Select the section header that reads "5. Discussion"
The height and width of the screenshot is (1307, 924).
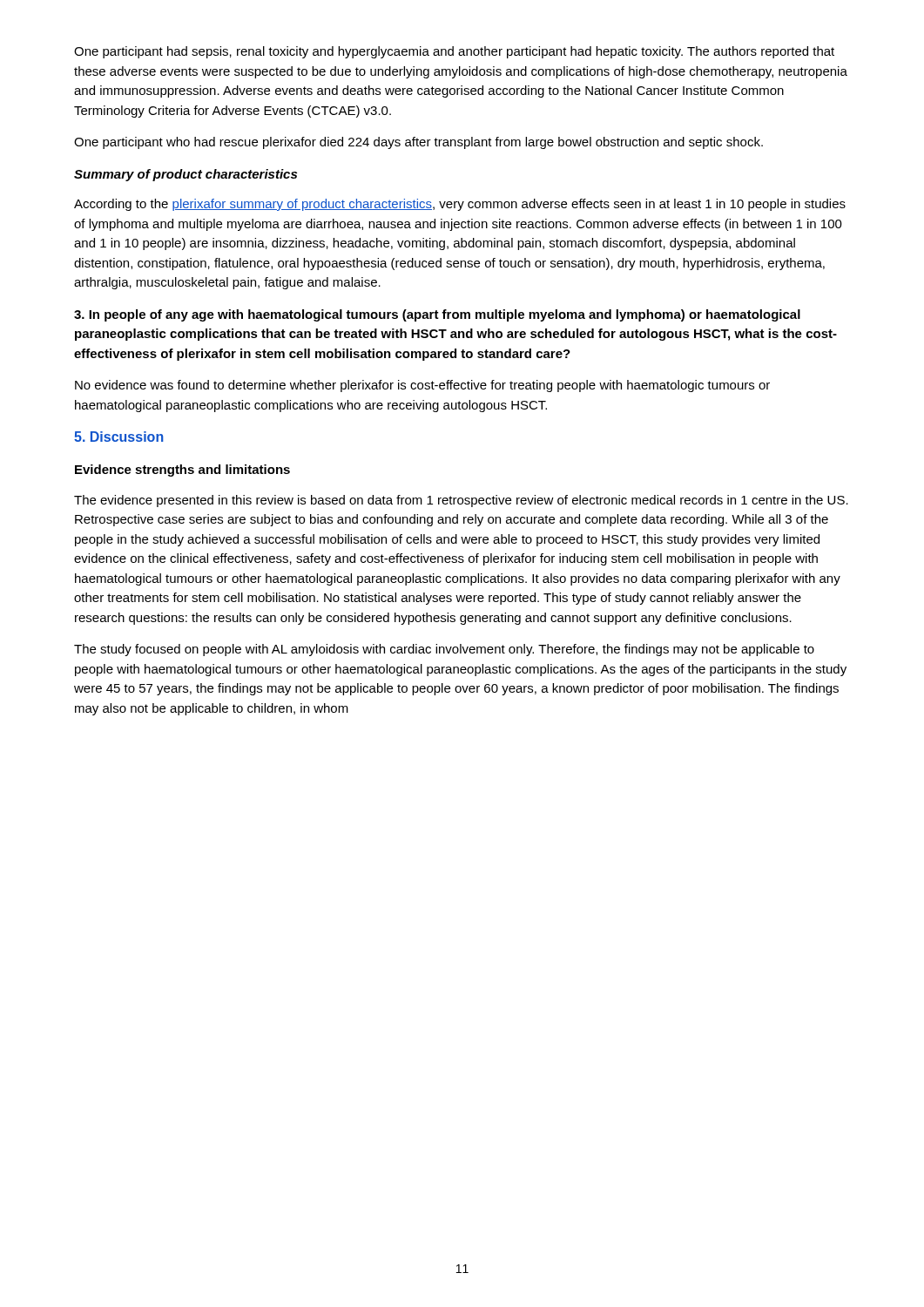[119, 437]
